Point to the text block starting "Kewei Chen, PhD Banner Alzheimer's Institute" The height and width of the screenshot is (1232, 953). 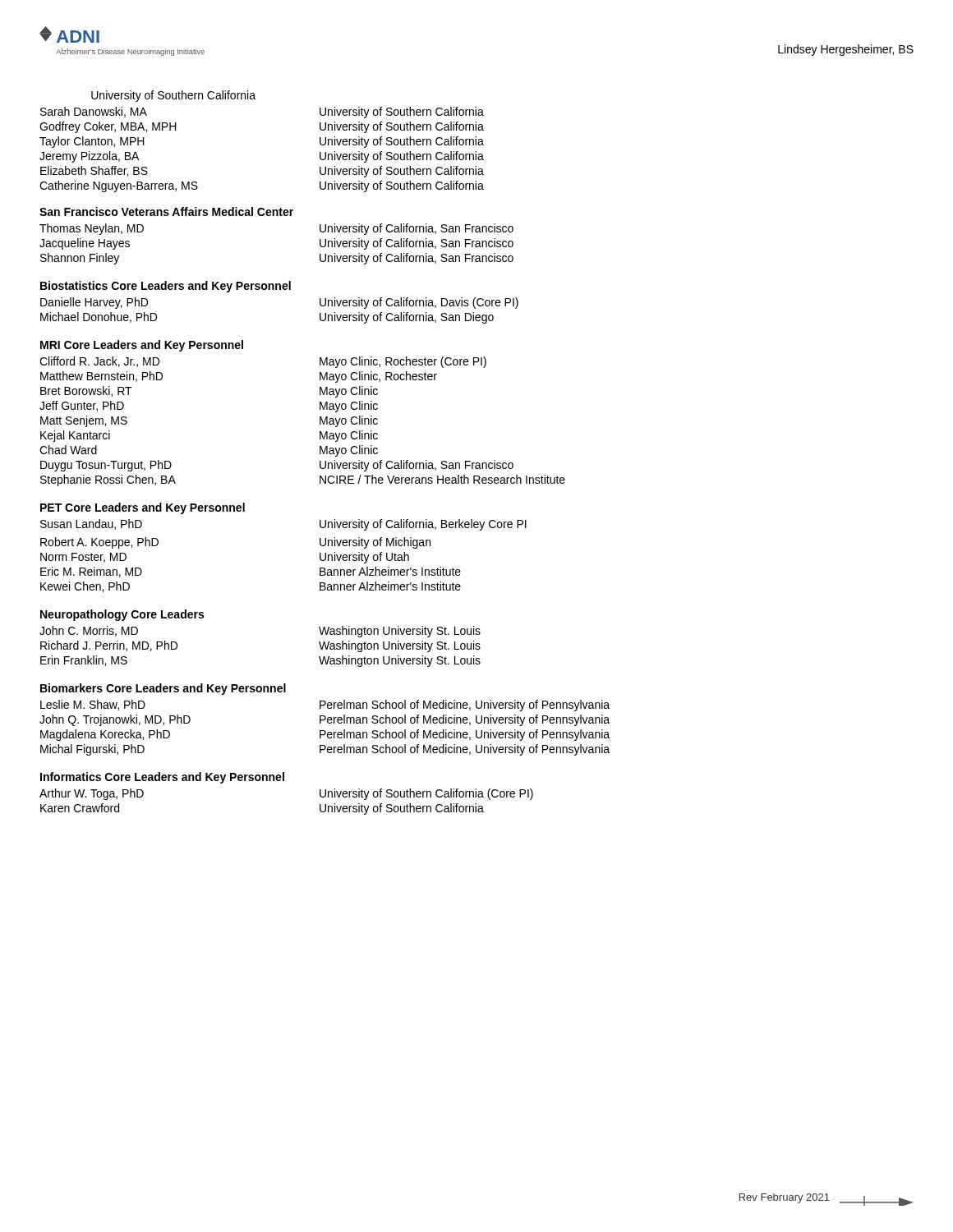tap(84, 587)
